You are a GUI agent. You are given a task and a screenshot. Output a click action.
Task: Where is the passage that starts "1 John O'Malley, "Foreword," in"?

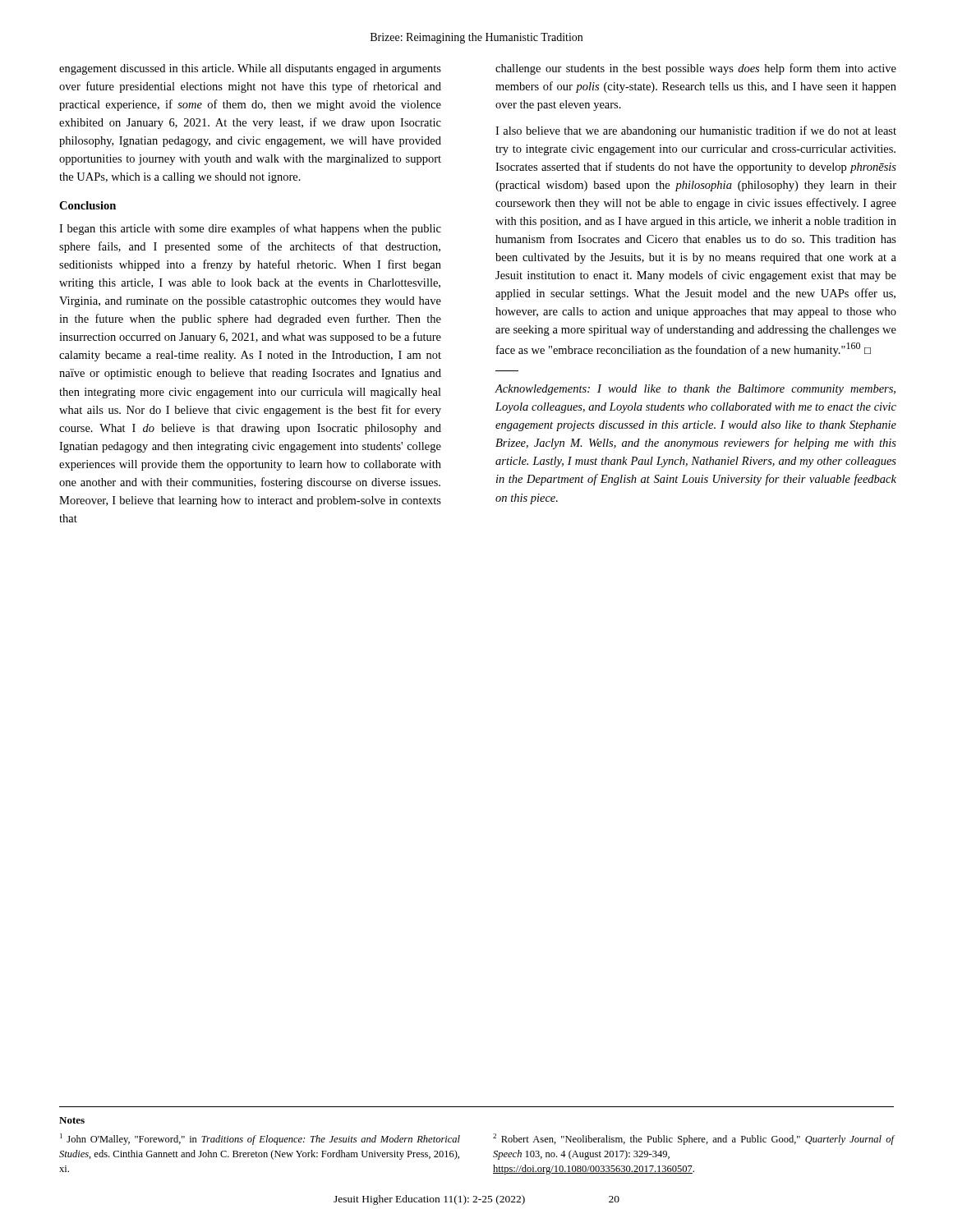260,1153
